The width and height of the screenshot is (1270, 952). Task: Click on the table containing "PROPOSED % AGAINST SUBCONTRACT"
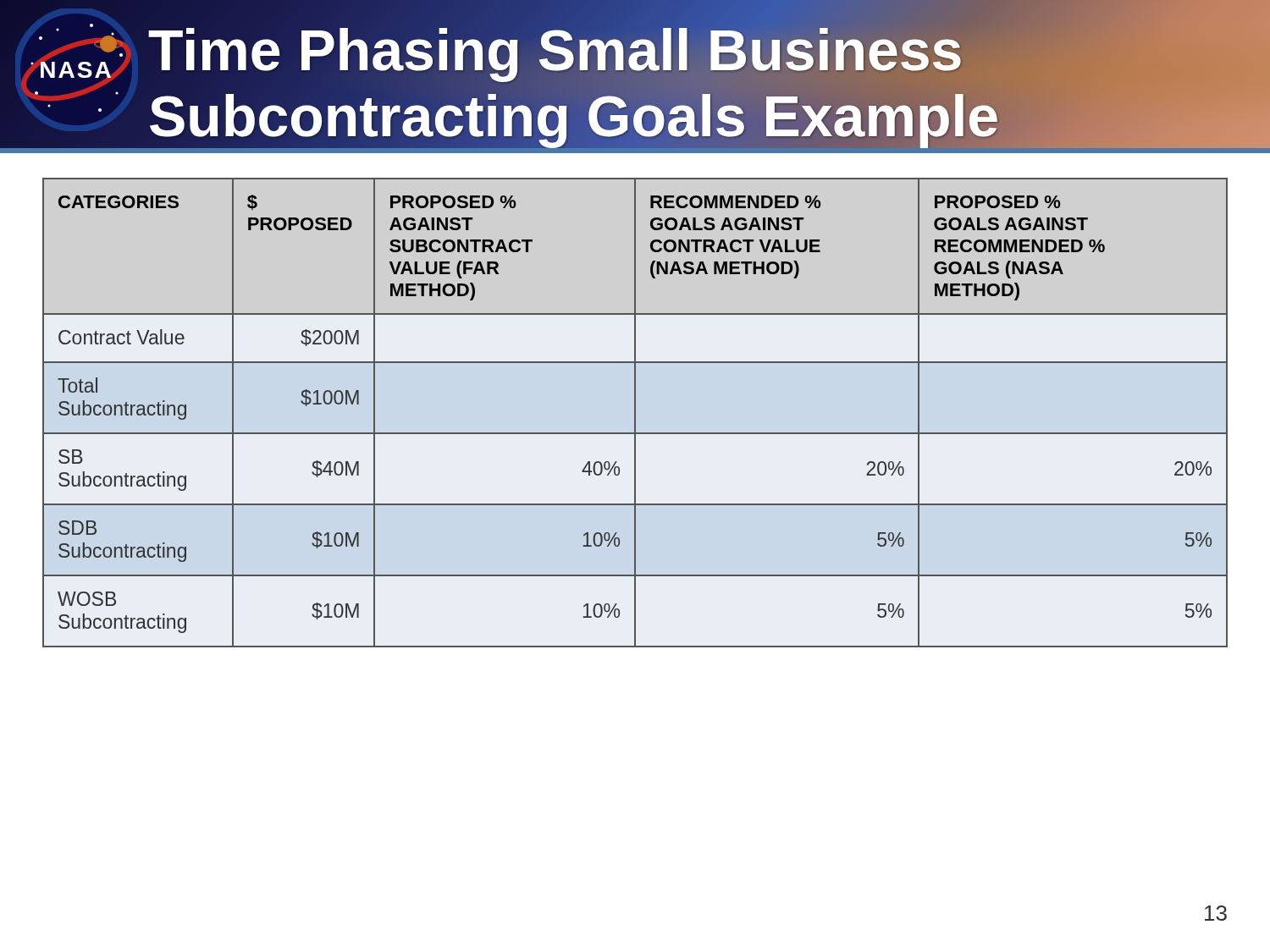coord(635,413)
